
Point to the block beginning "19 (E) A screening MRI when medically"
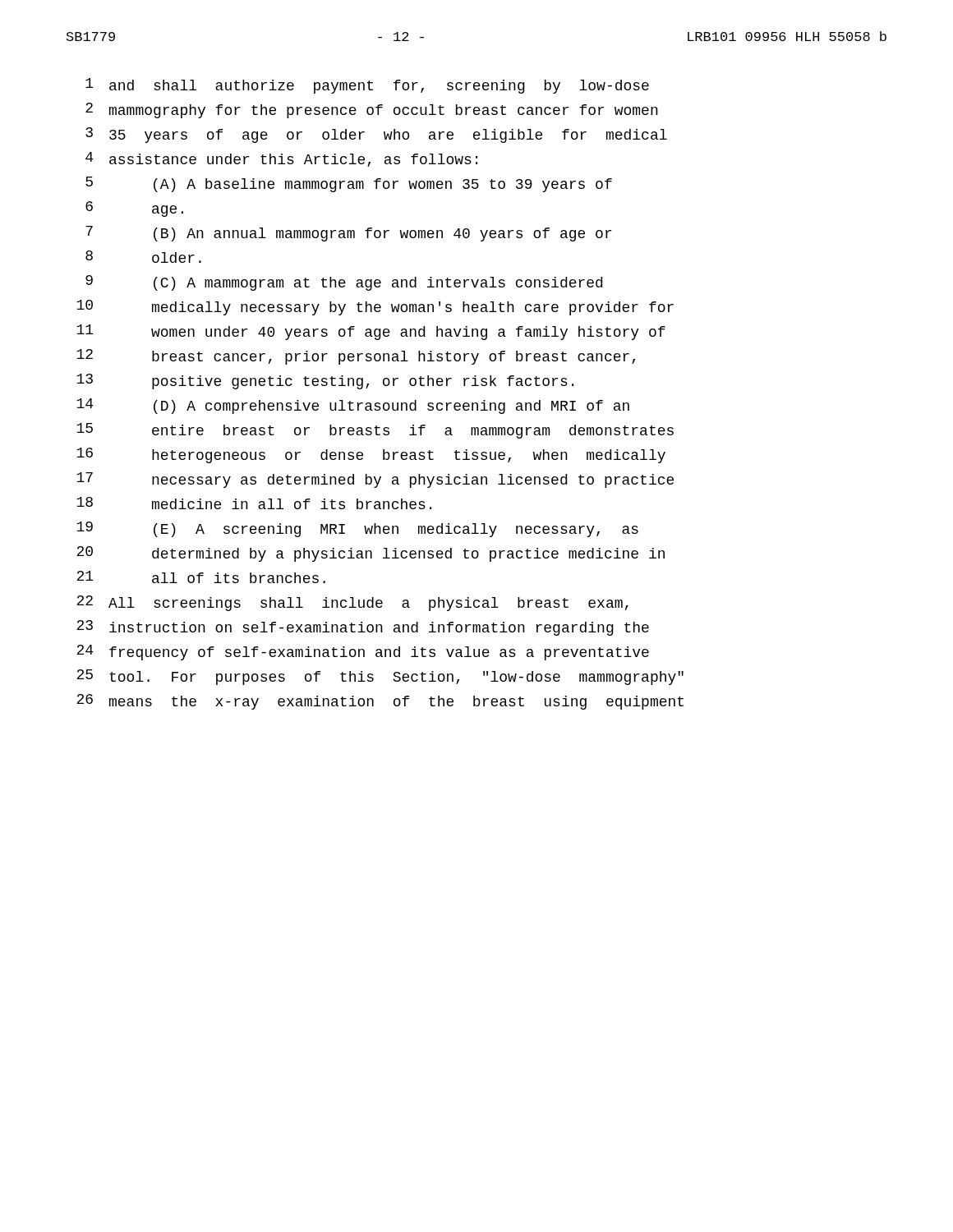pos(476,530)
